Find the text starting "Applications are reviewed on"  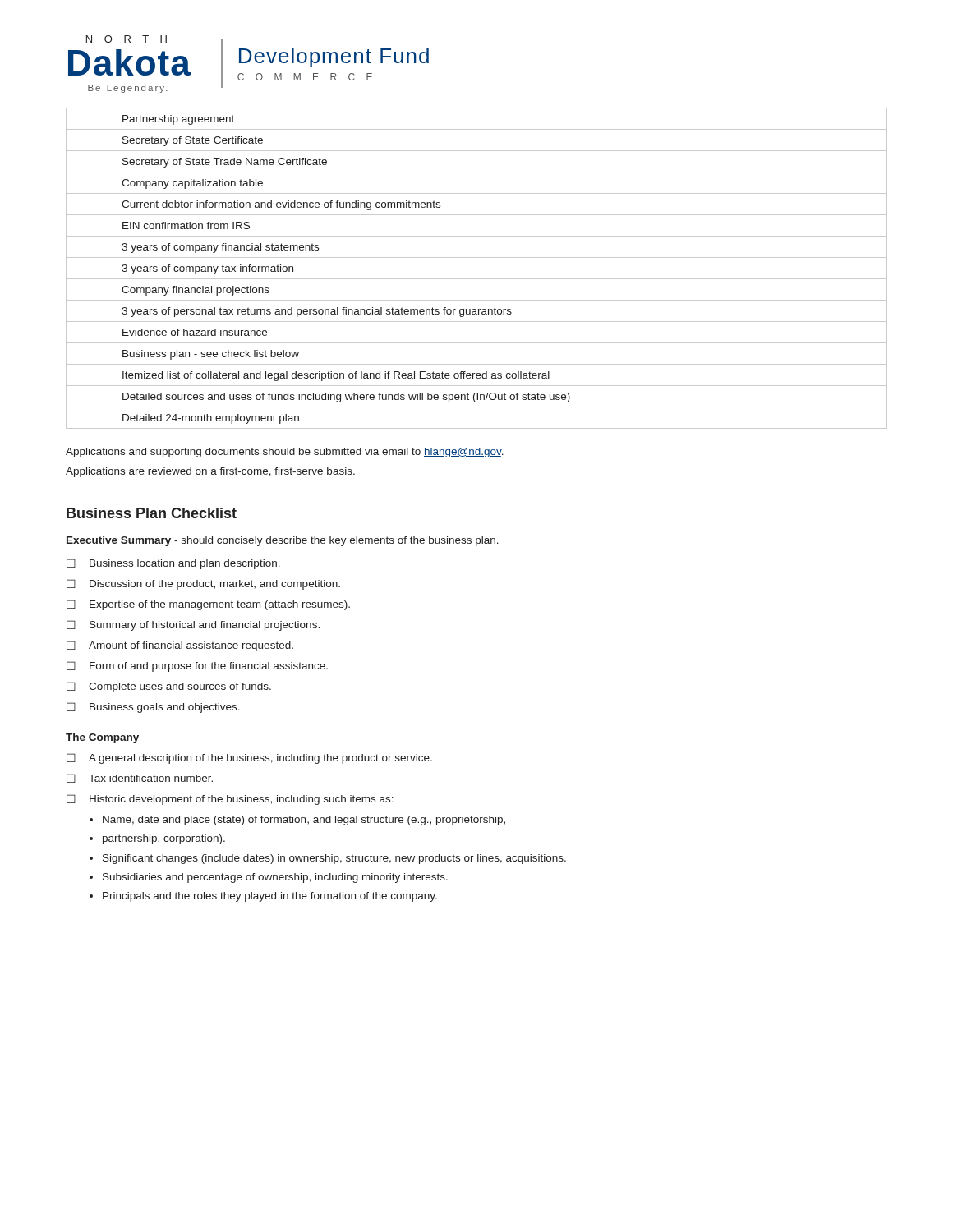coord(211,471)
